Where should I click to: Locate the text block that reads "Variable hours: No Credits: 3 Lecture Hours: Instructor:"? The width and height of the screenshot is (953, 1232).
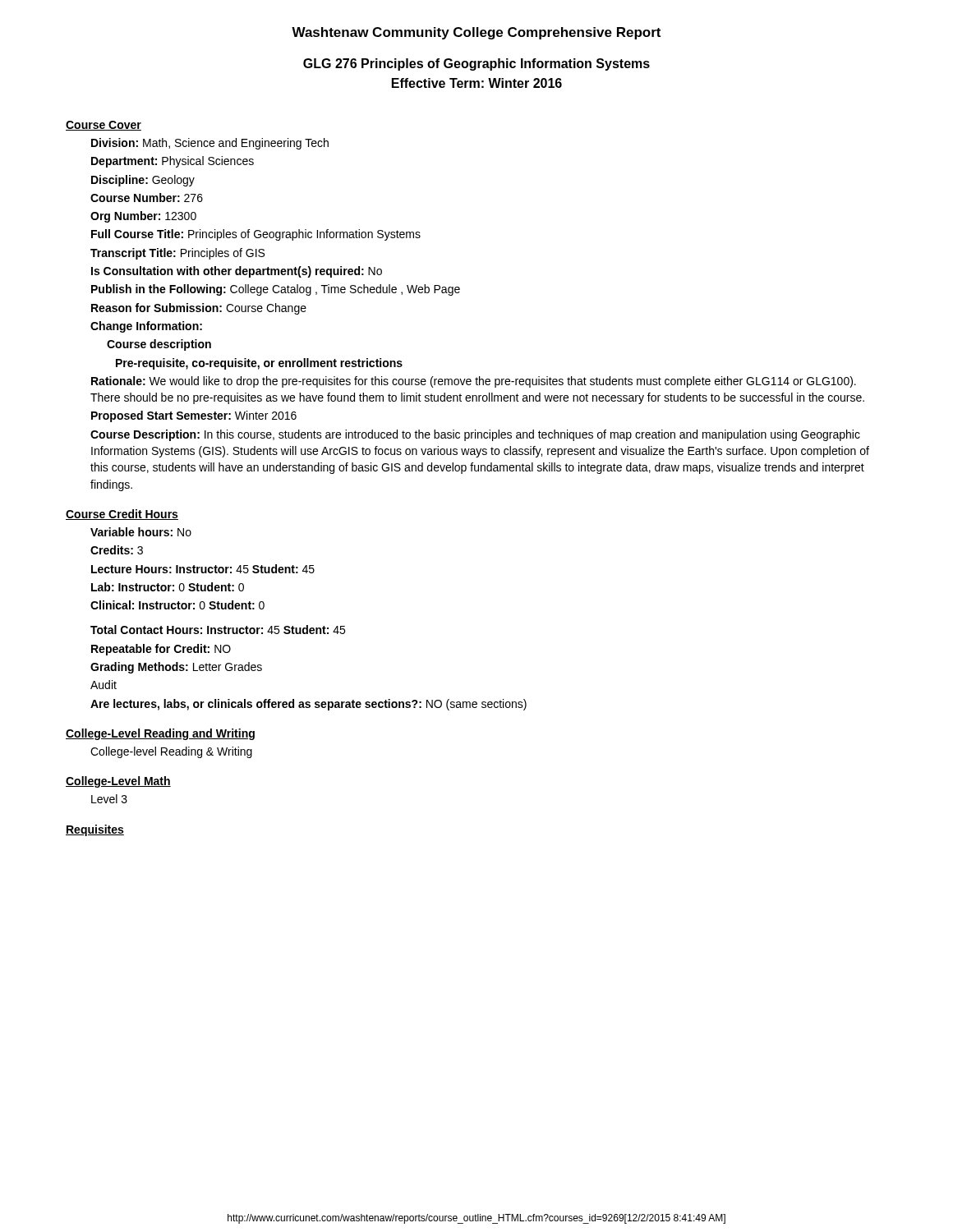click(141, 532)
